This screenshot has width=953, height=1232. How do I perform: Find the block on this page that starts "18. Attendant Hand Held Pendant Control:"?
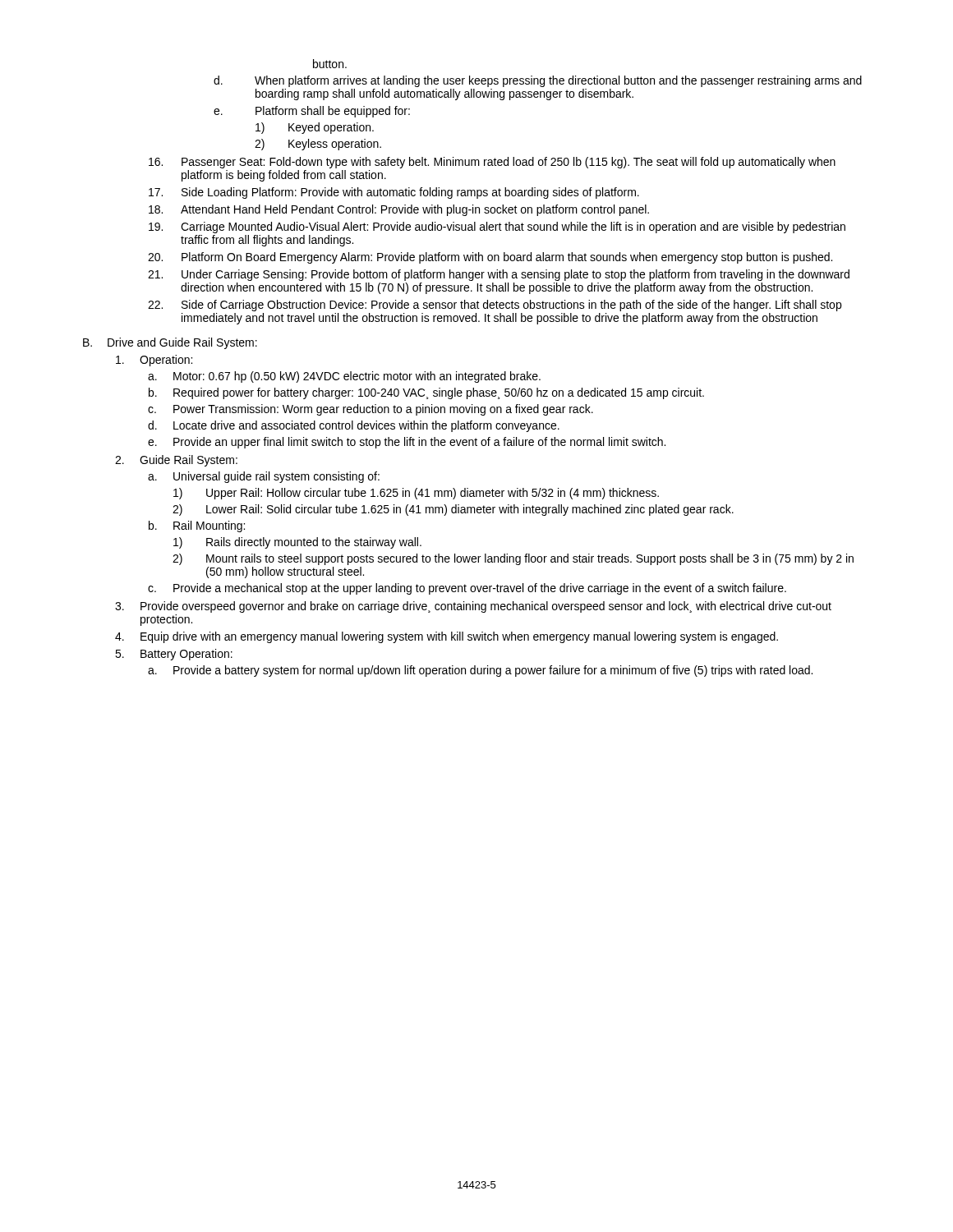509,209
